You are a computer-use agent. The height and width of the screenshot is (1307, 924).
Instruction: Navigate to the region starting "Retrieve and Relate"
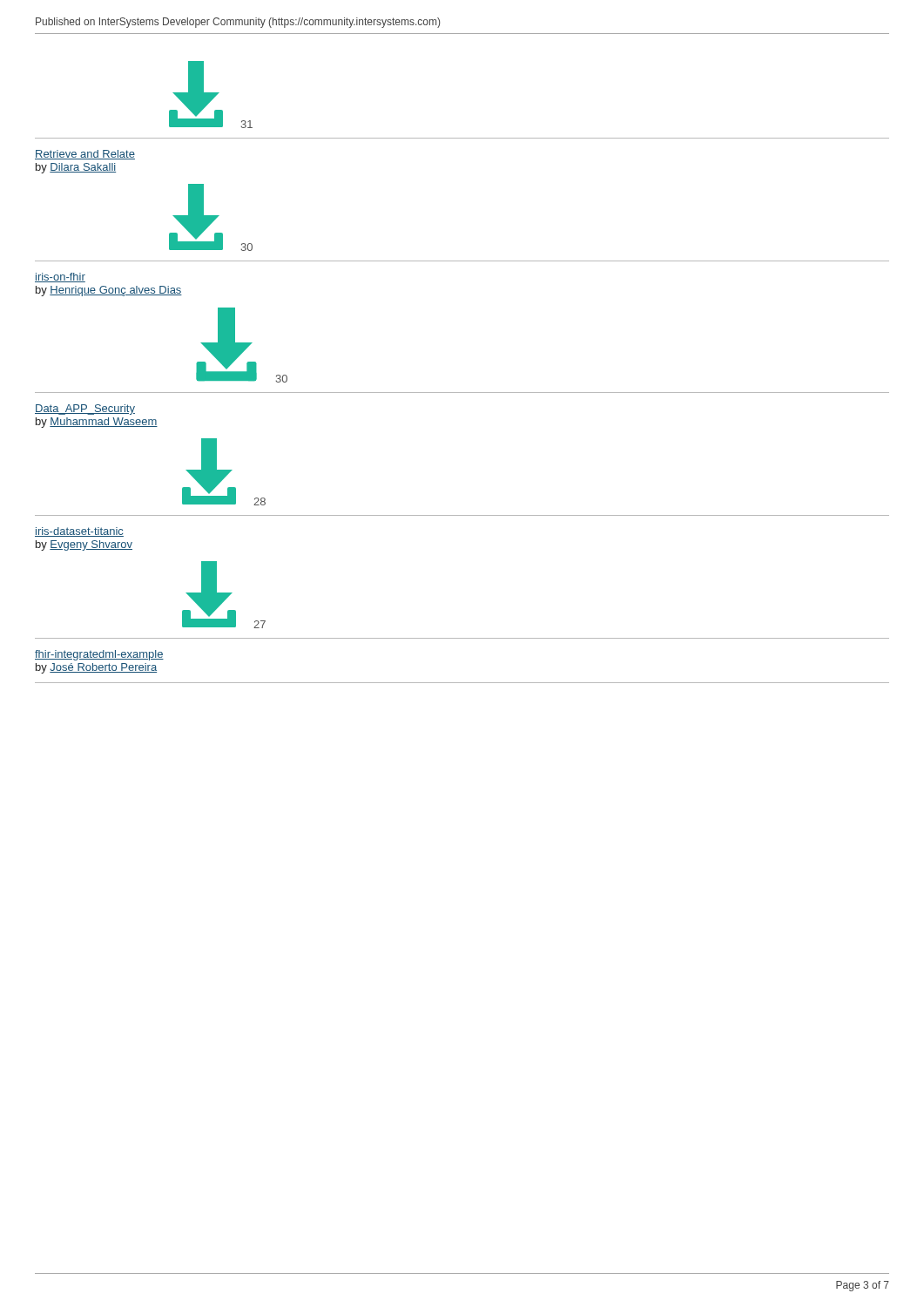85,154
